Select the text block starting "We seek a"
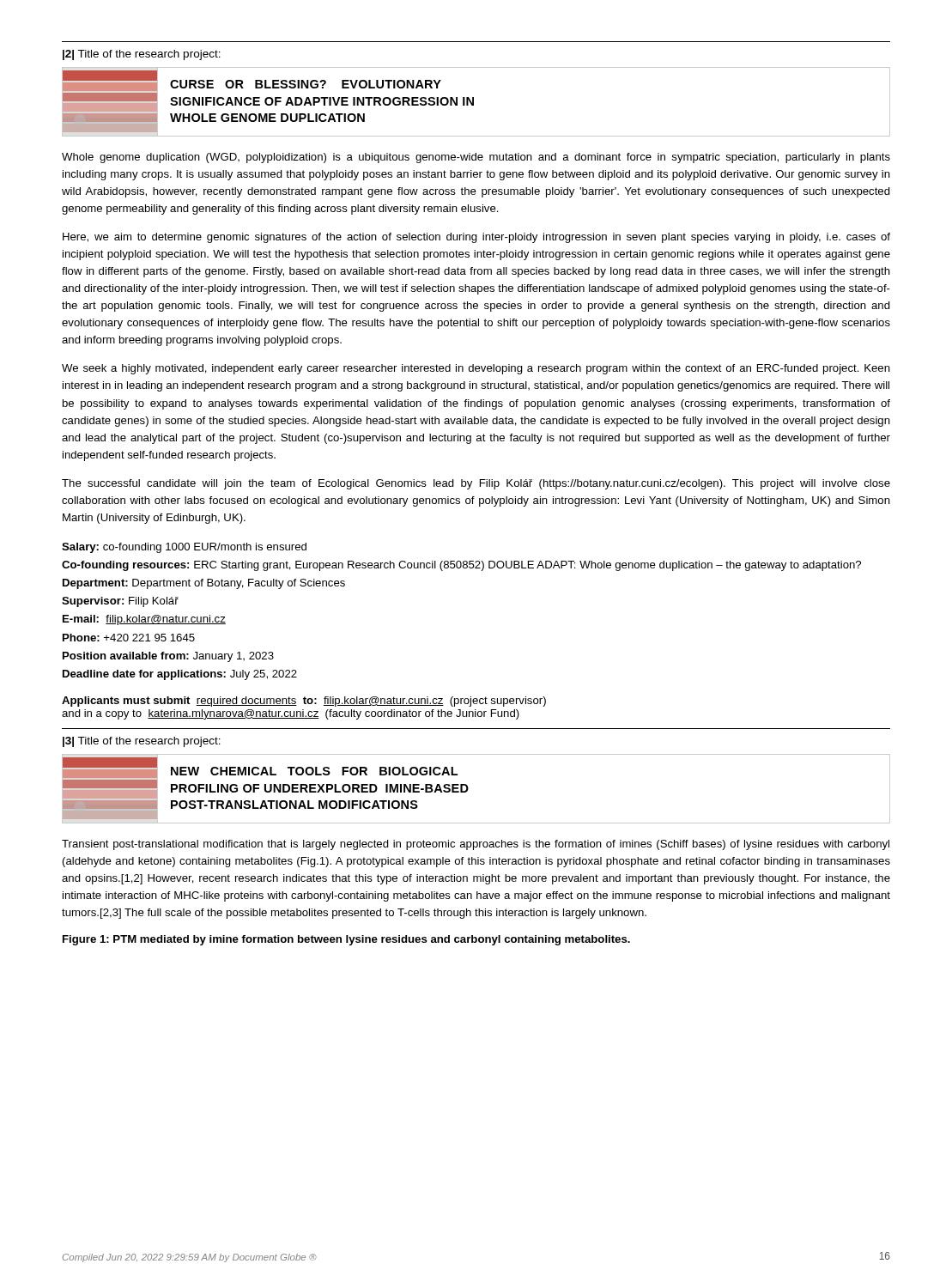952x1288 pixels. click(476, 411)
